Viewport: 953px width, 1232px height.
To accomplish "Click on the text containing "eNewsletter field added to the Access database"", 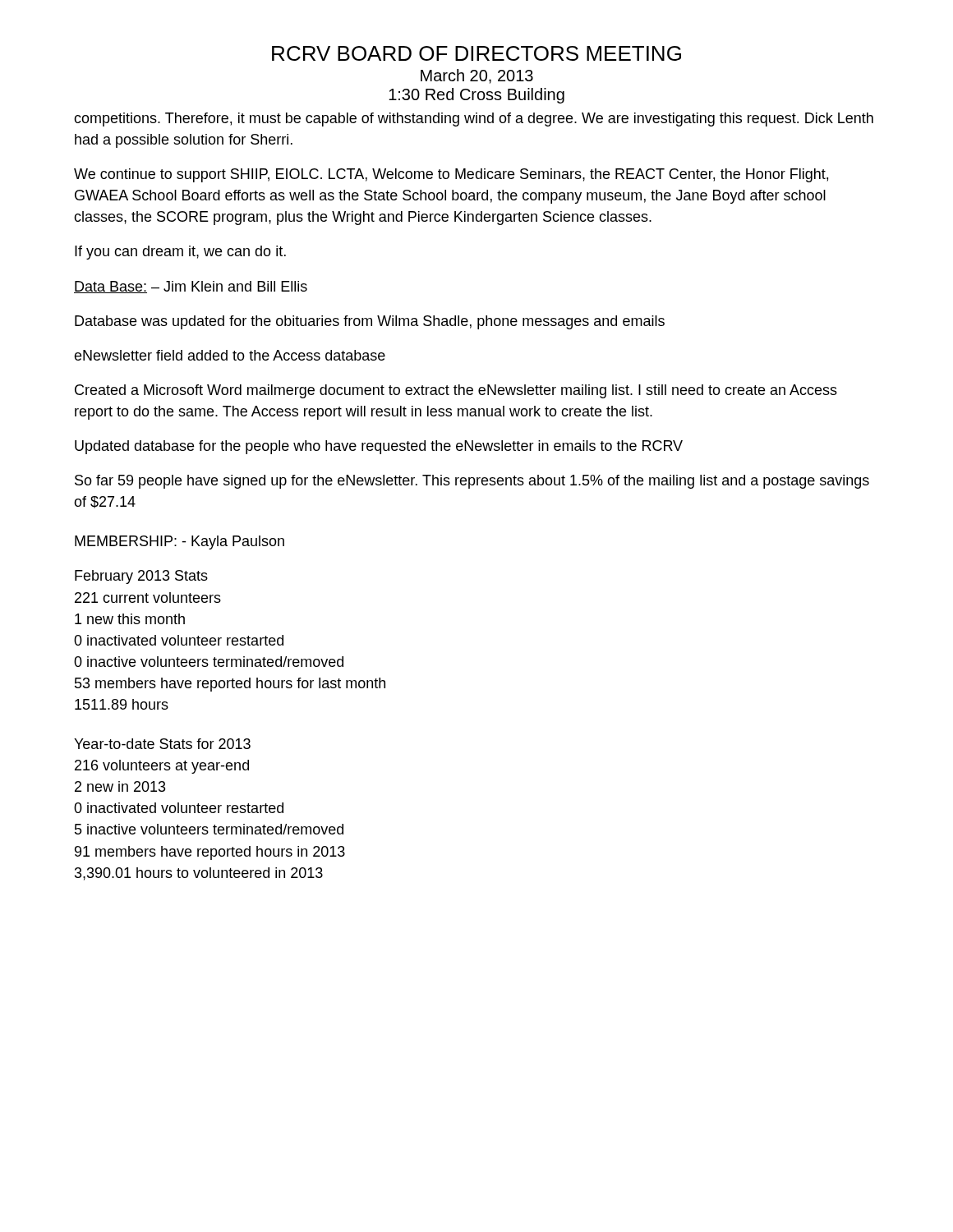I will 230,355.
